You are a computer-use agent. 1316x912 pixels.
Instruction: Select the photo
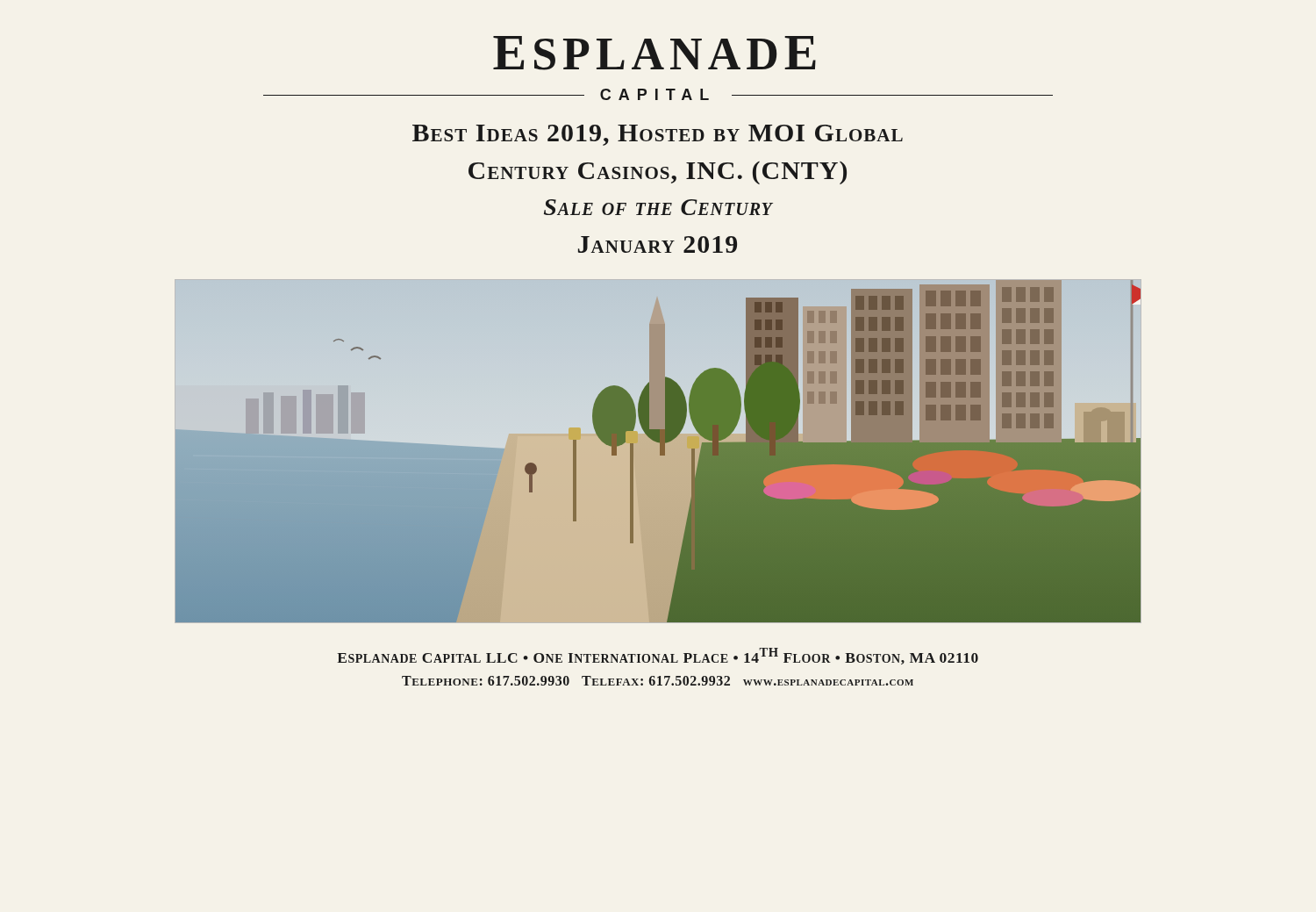(658, 451)
